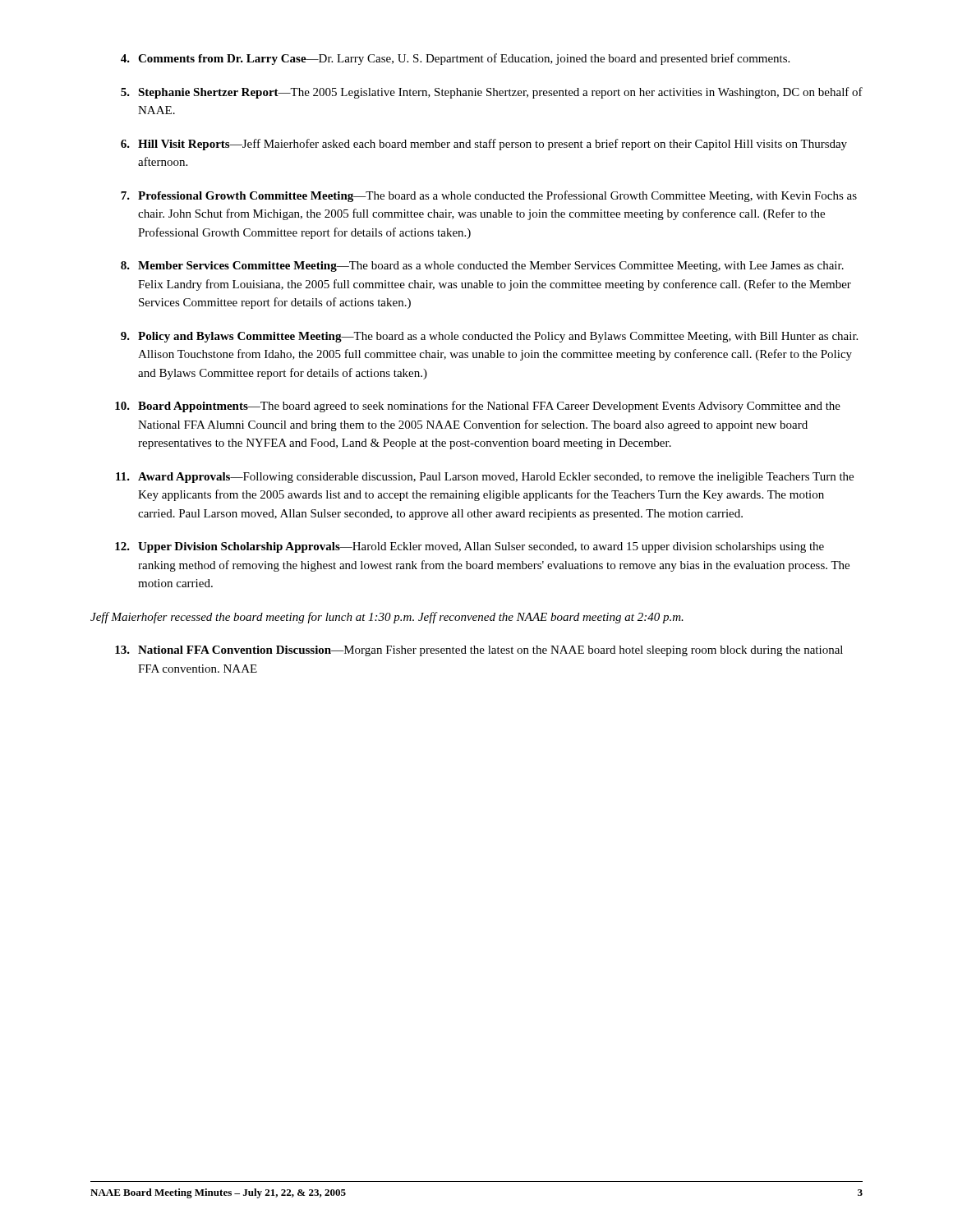Select the list item that reads "9. Policy and Bylaws Committee"

pyautogui.click(x=476, y=354)
